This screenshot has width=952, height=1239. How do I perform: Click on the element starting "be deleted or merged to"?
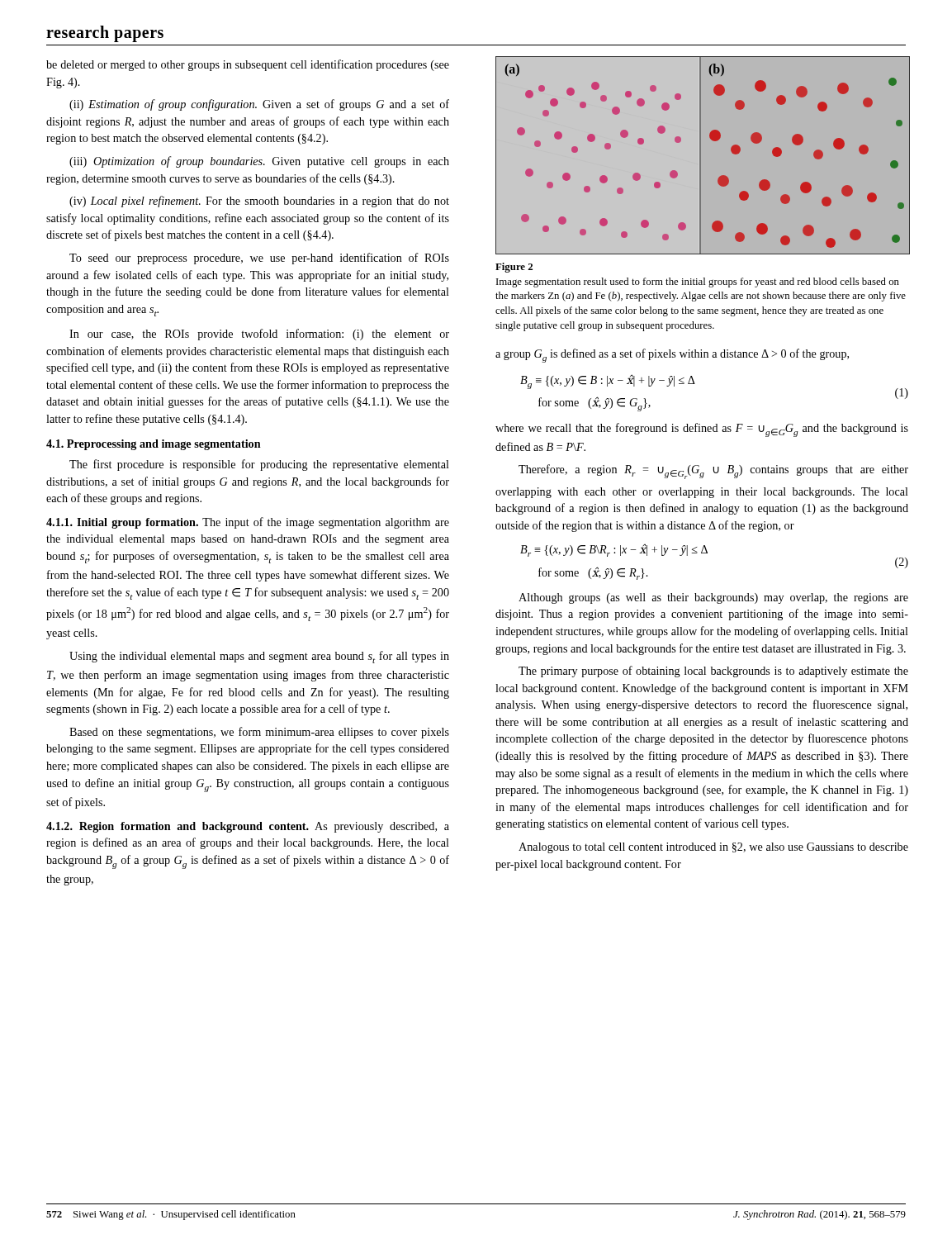(248, 73)
